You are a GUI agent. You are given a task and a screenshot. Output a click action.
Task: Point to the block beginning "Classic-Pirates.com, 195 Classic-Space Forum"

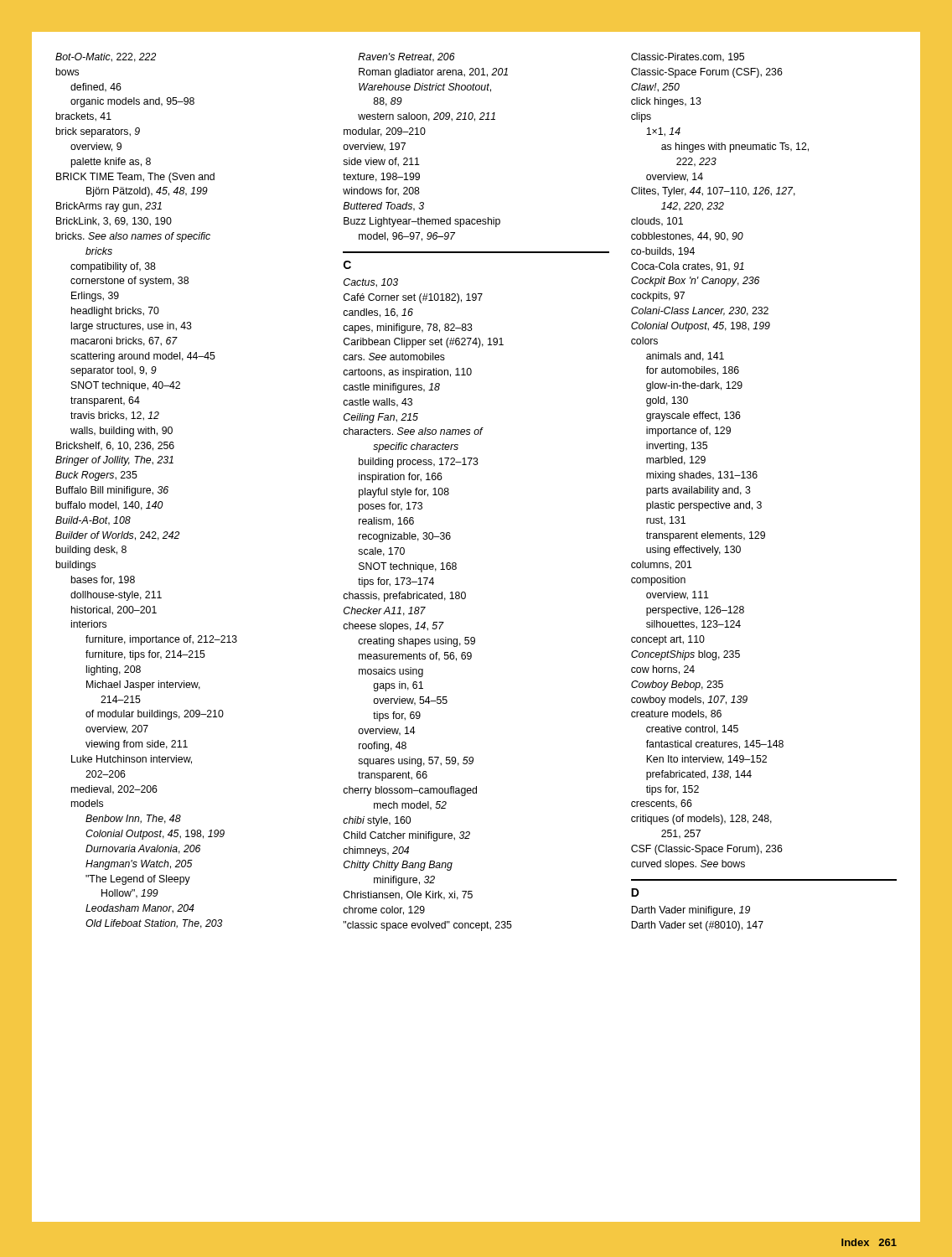[764, 492]
